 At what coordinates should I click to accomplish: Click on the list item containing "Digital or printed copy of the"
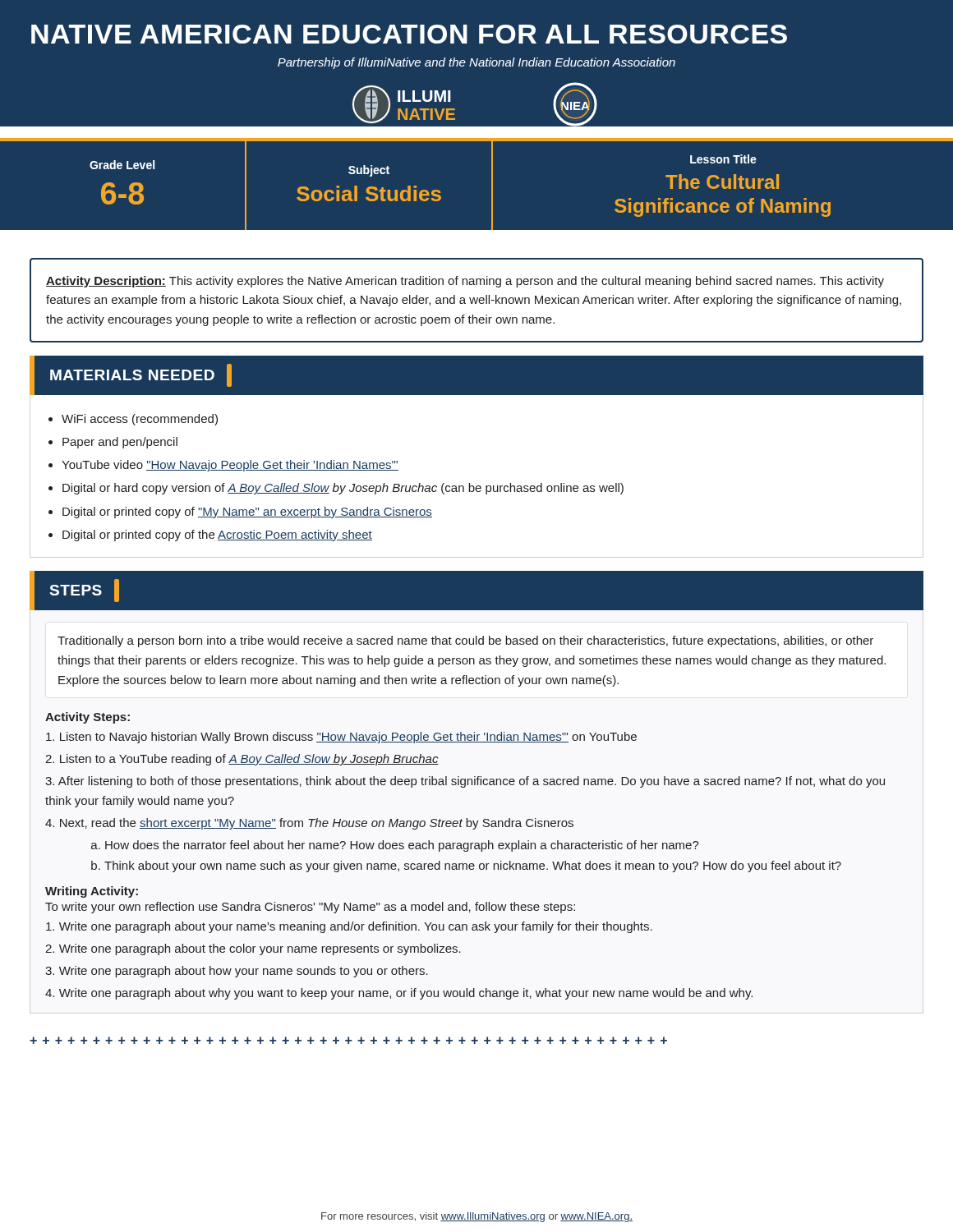click(x=217, y=534)
